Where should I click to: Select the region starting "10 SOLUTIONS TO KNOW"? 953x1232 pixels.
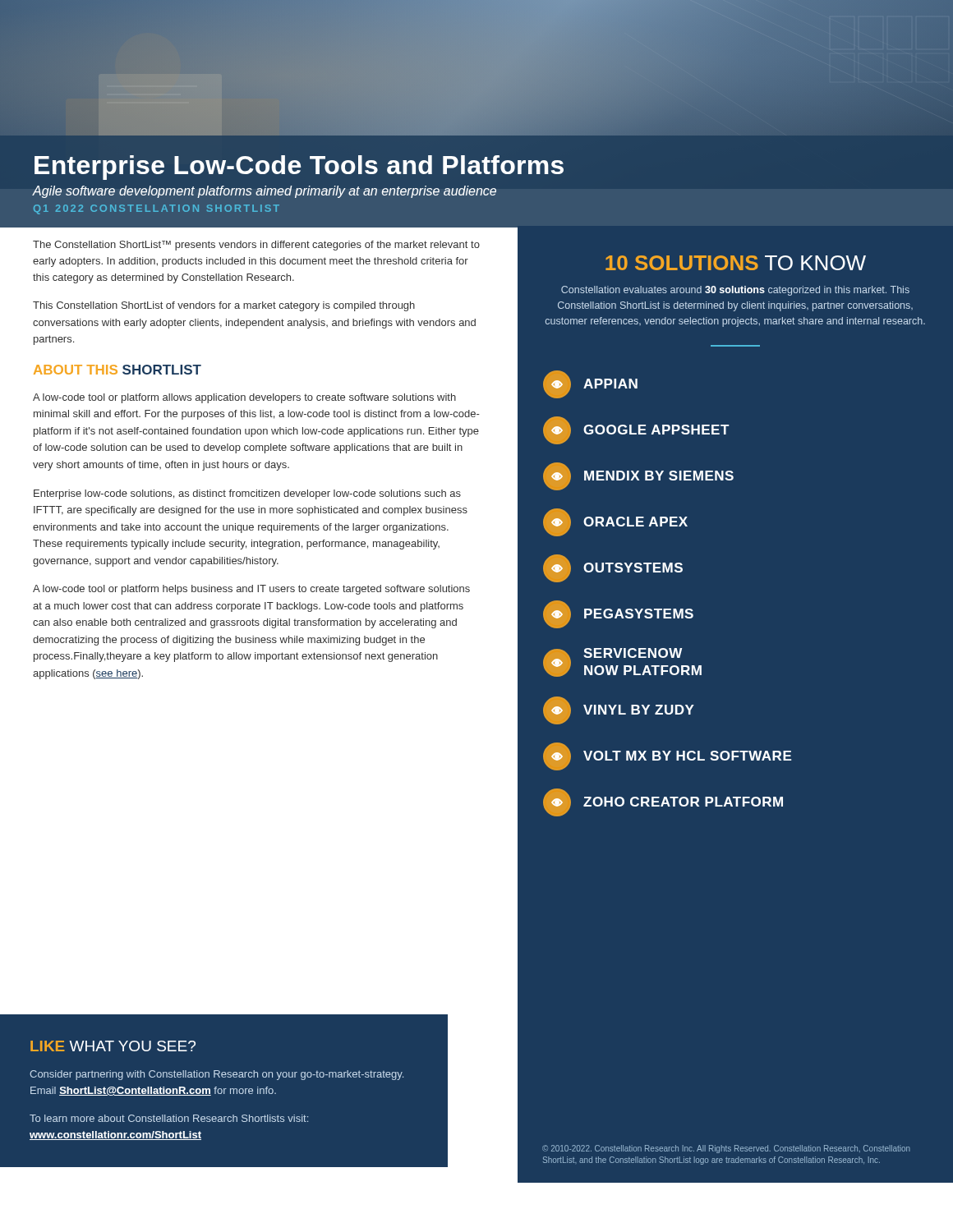pos(735,263)
